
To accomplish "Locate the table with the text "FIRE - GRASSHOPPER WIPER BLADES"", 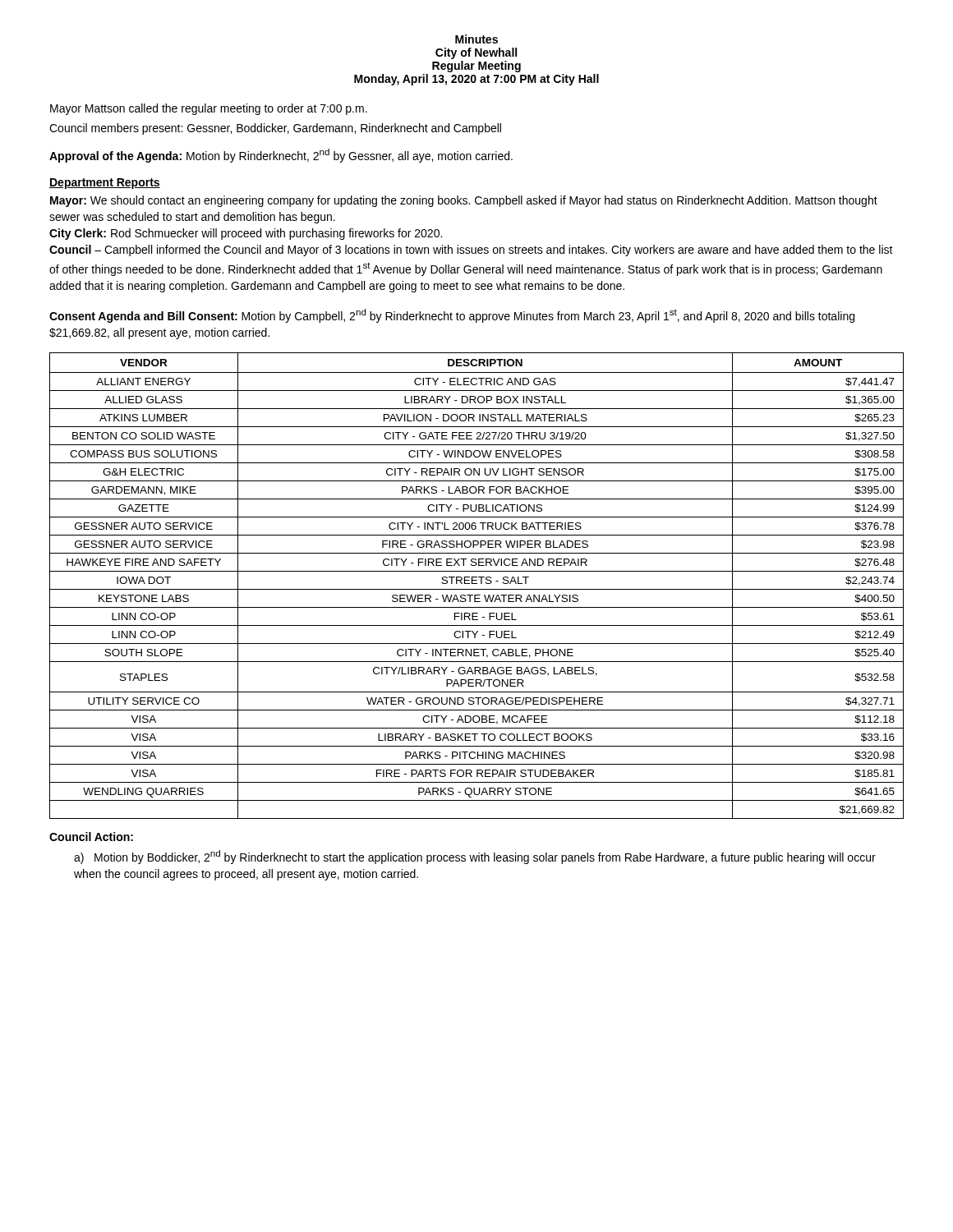I will 476,586.
